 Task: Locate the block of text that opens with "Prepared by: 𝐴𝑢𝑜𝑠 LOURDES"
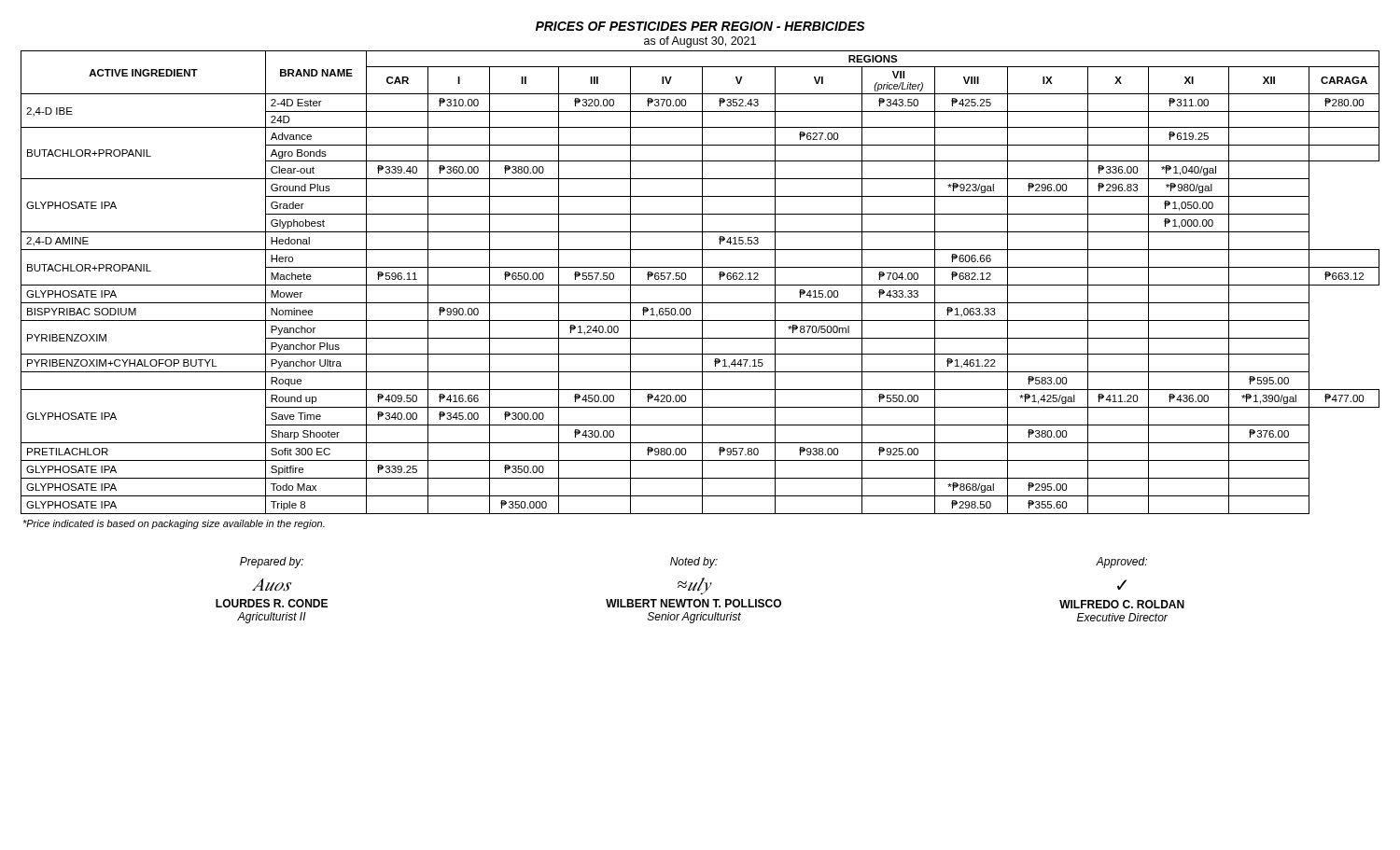pyautogui.click(x=272, y=589)
